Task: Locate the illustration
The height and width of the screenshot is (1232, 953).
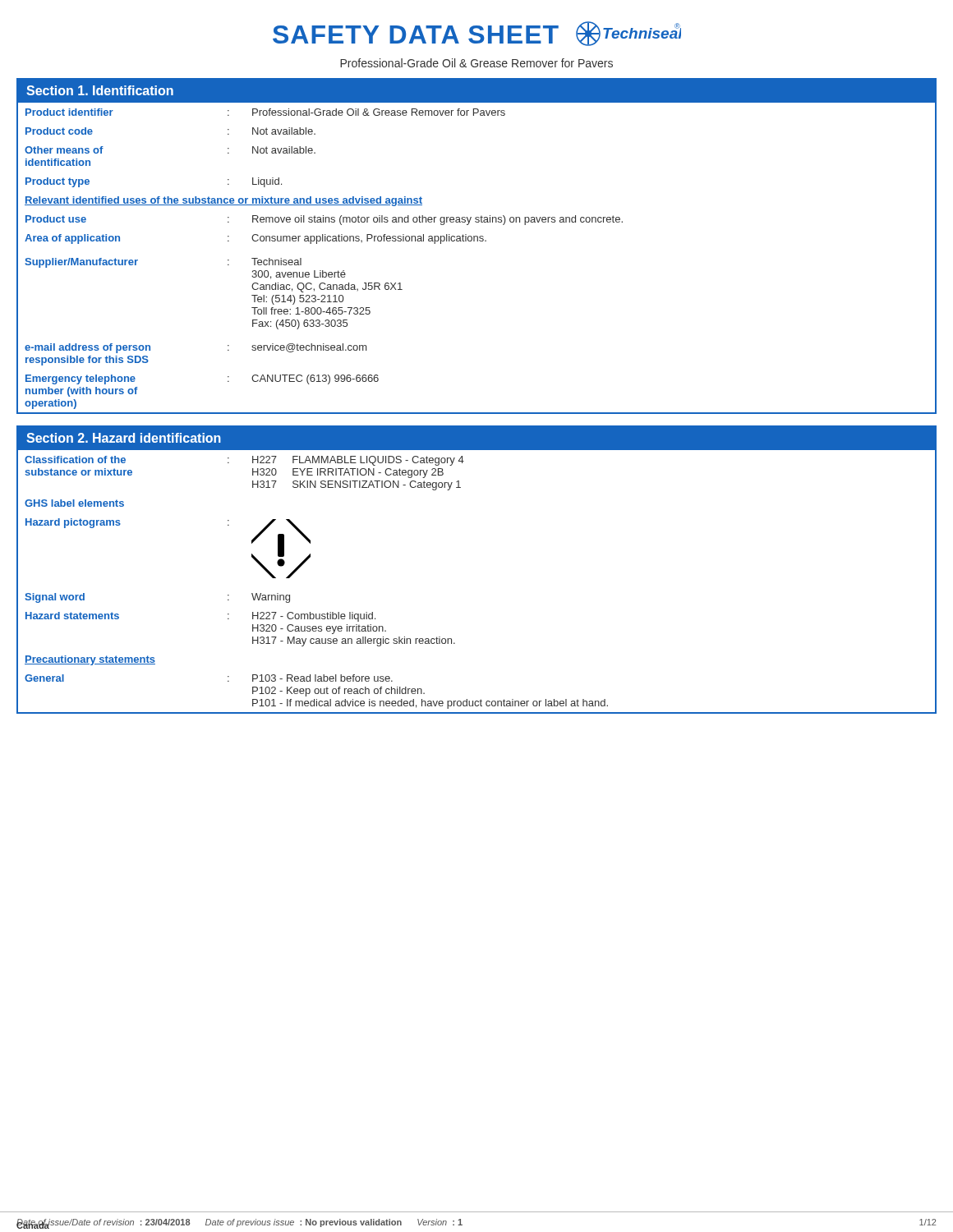Action: [281, 550]
